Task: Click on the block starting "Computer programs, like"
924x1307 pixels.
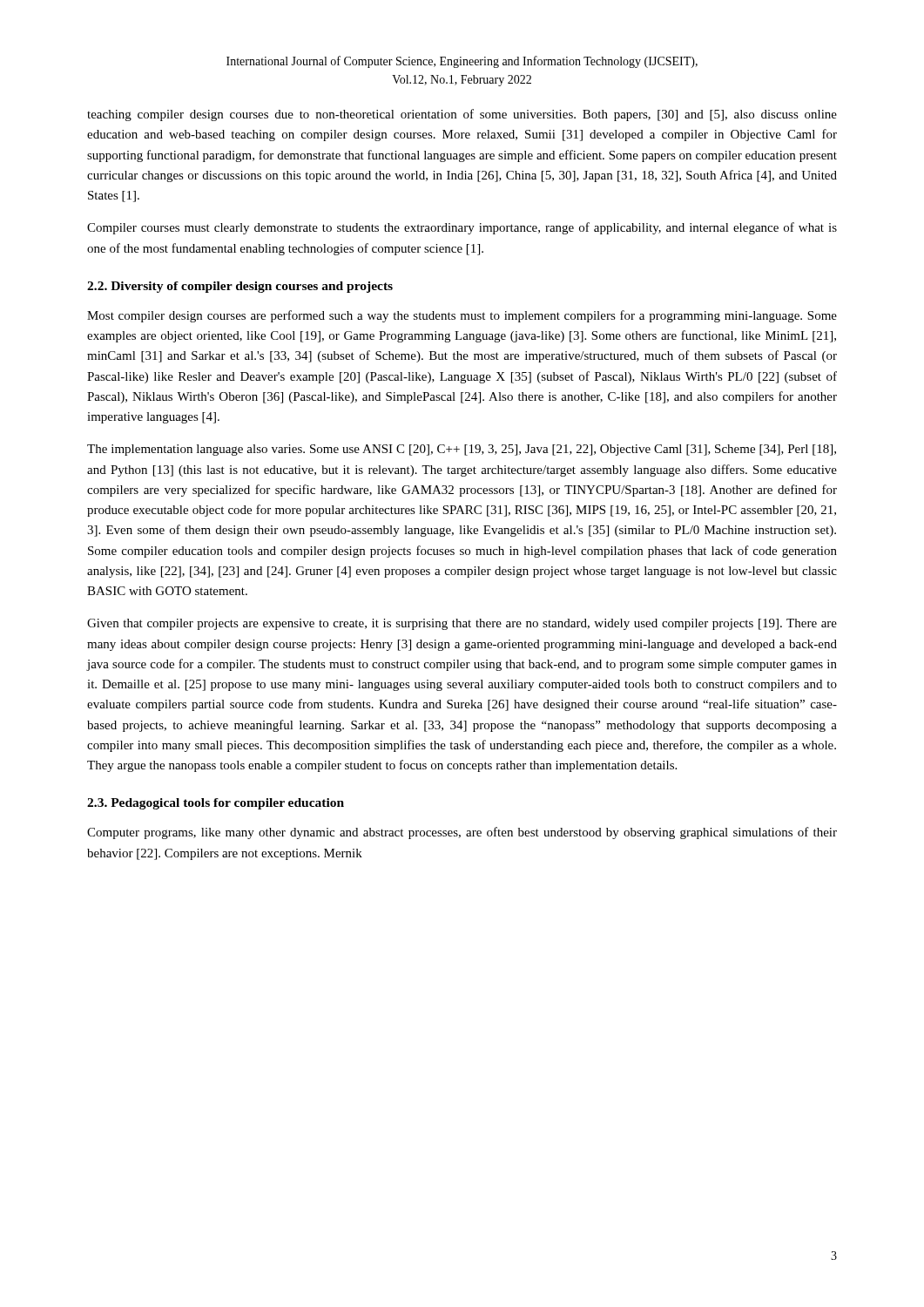Action: click(x=462, y=842)
